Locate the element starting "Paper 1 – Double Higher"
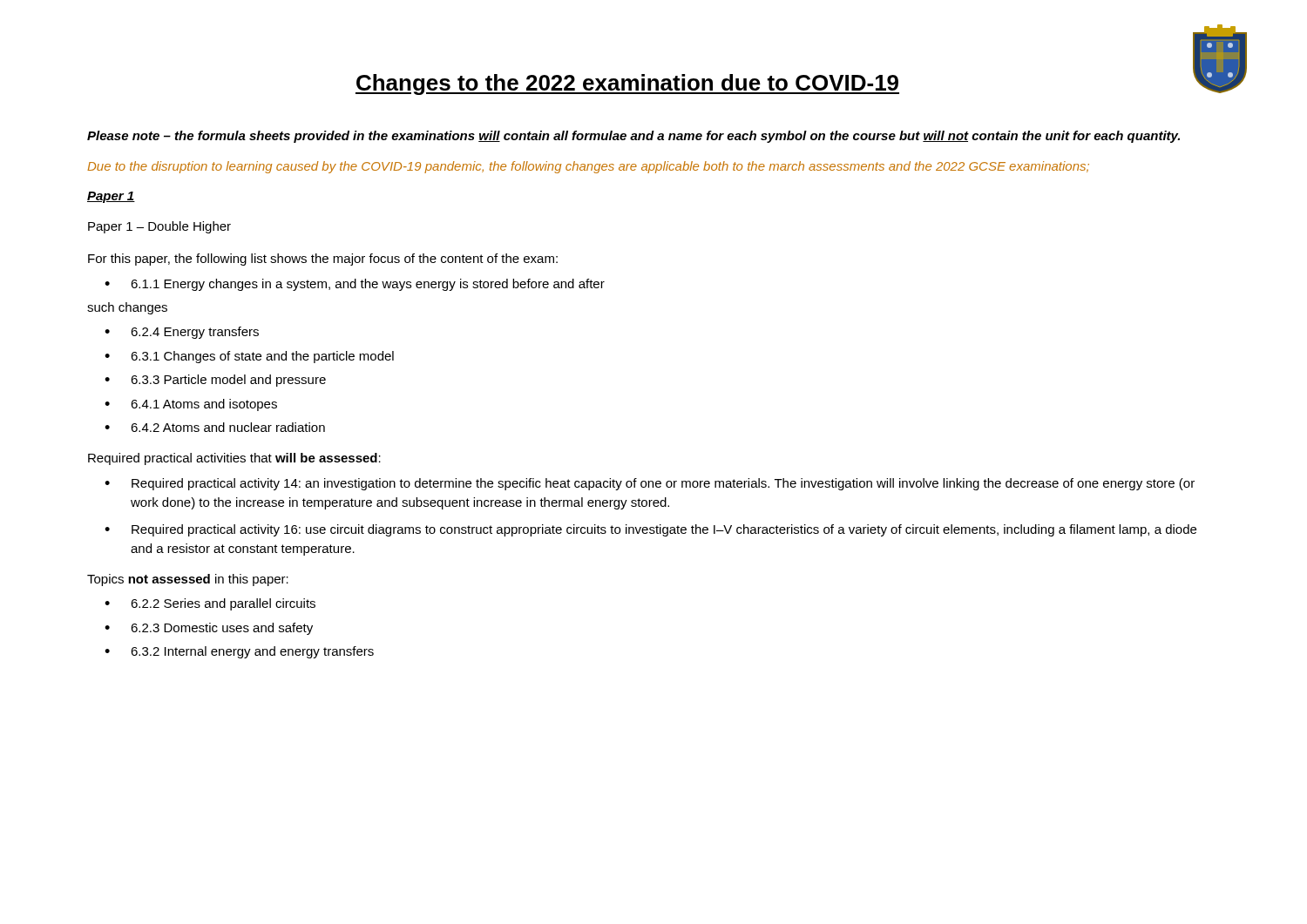The height and width of the screenshot is (924, 1307). [159, 226]
